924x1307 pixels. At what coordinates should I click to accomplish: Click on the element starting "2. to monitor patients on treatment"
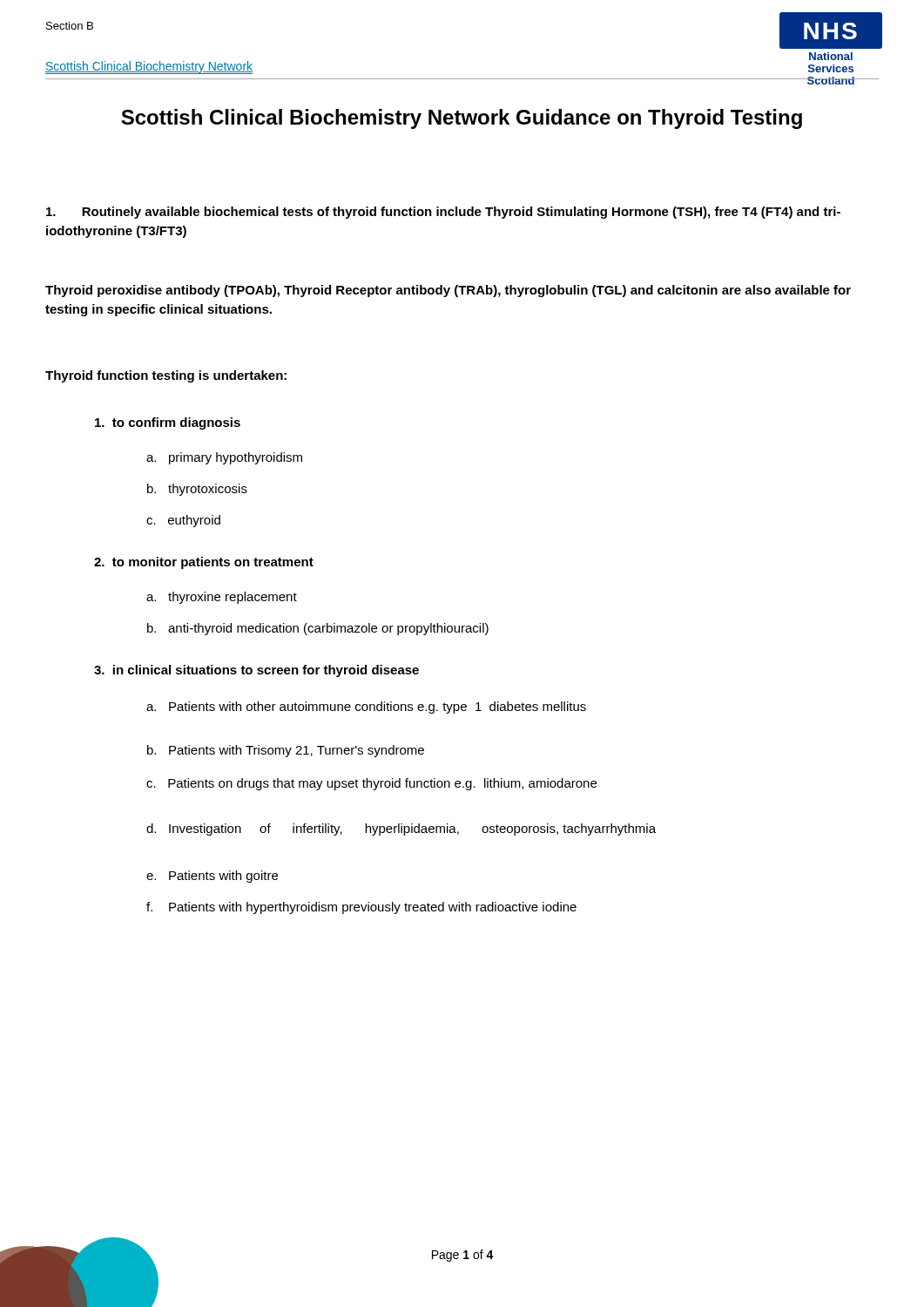tap(204, 562)
